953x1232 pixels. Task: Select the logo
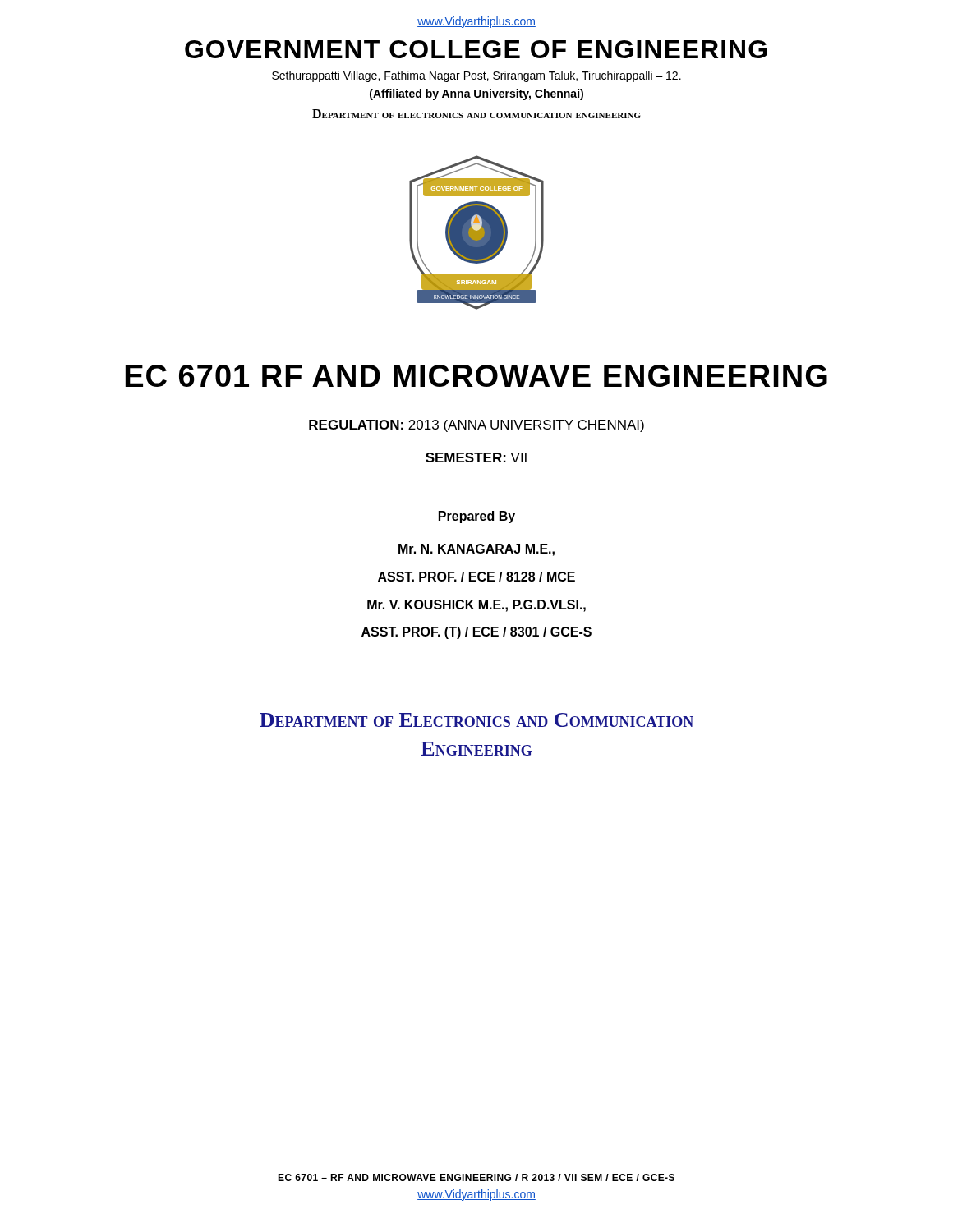476,234
